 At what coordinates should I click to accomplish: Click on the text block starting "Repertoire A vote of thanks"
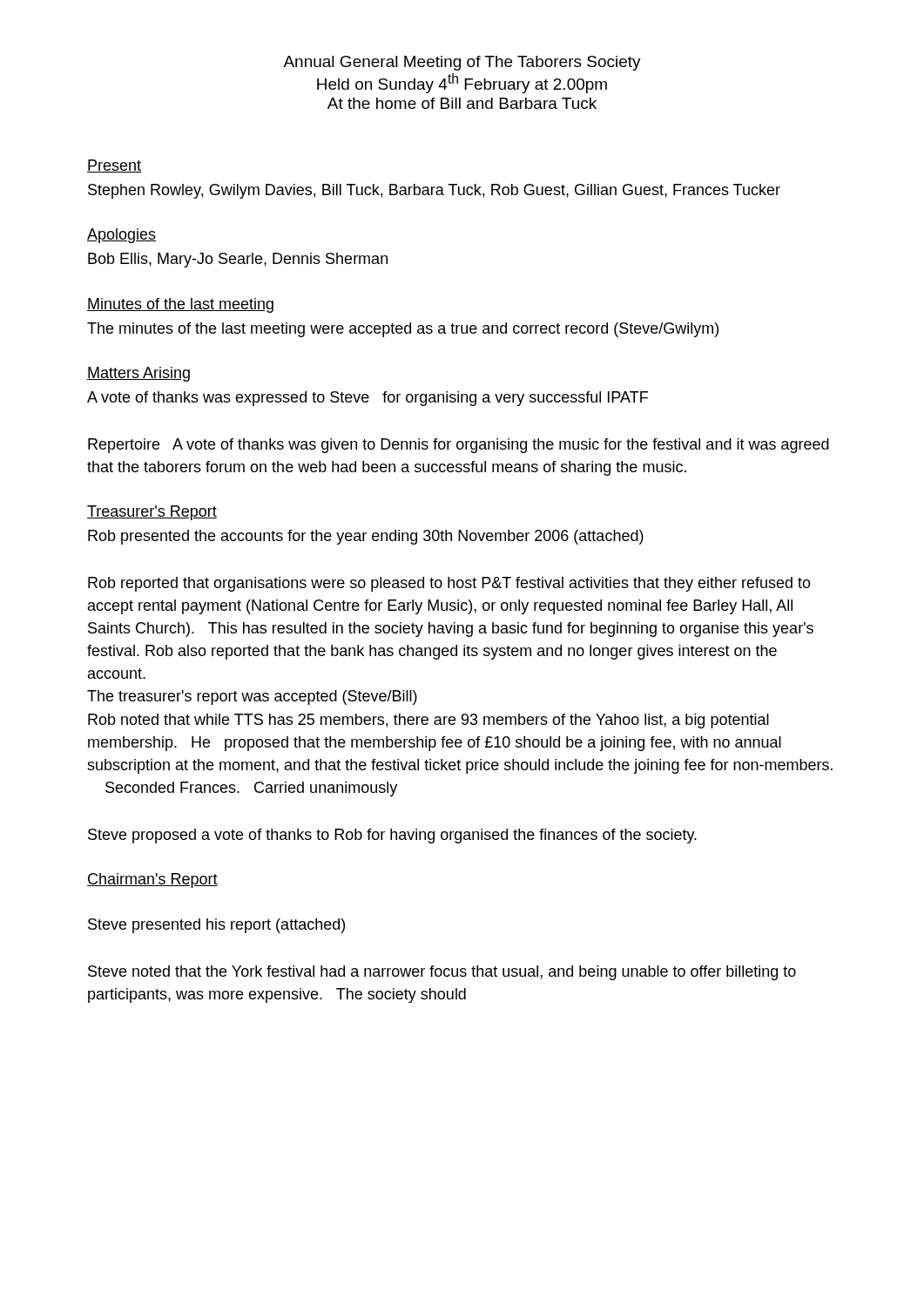click(x=458, y=455)
